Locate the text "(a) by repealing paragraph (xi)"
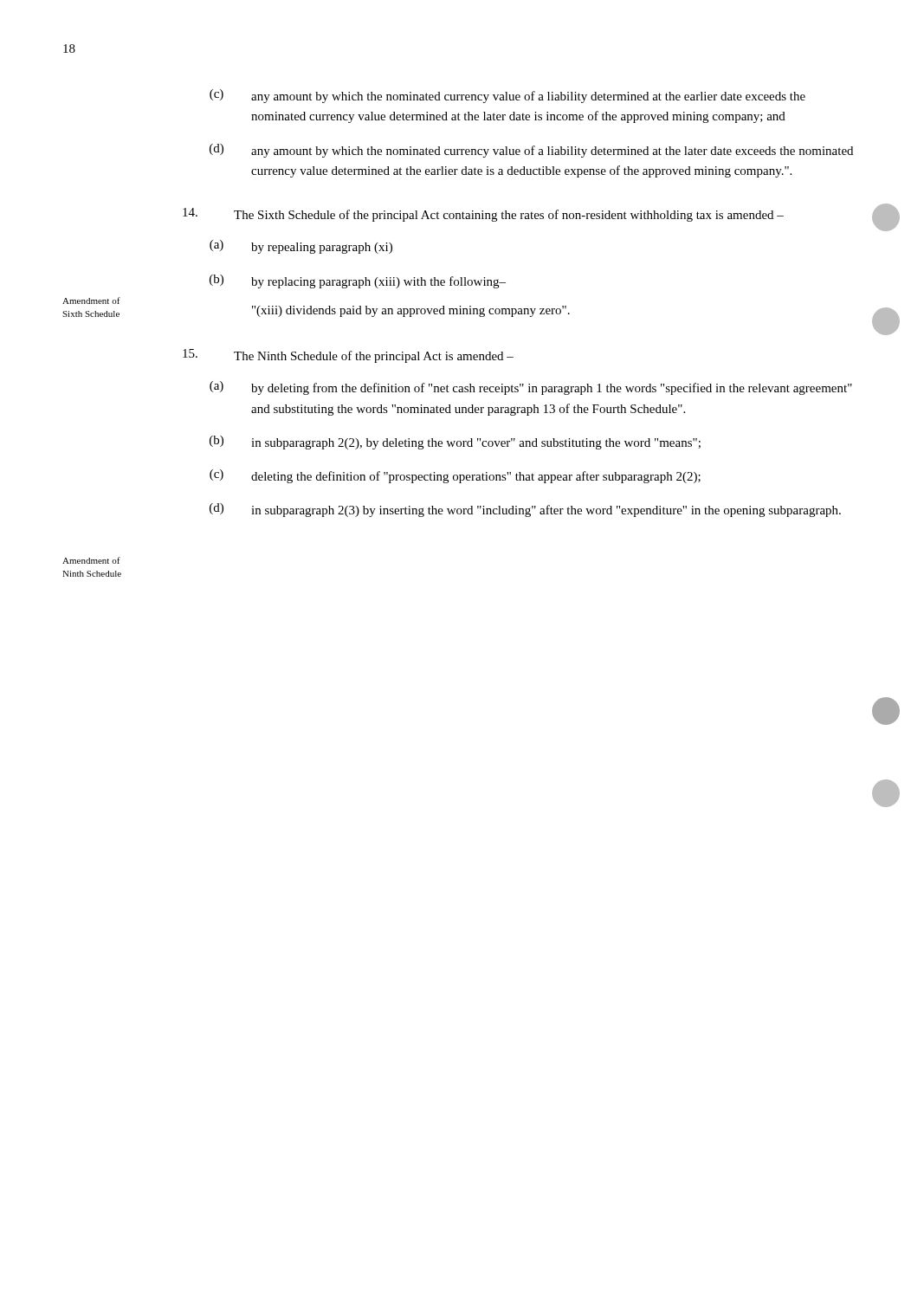The height and width of the screenshot is (1299, 924). (x=301, y=247)
